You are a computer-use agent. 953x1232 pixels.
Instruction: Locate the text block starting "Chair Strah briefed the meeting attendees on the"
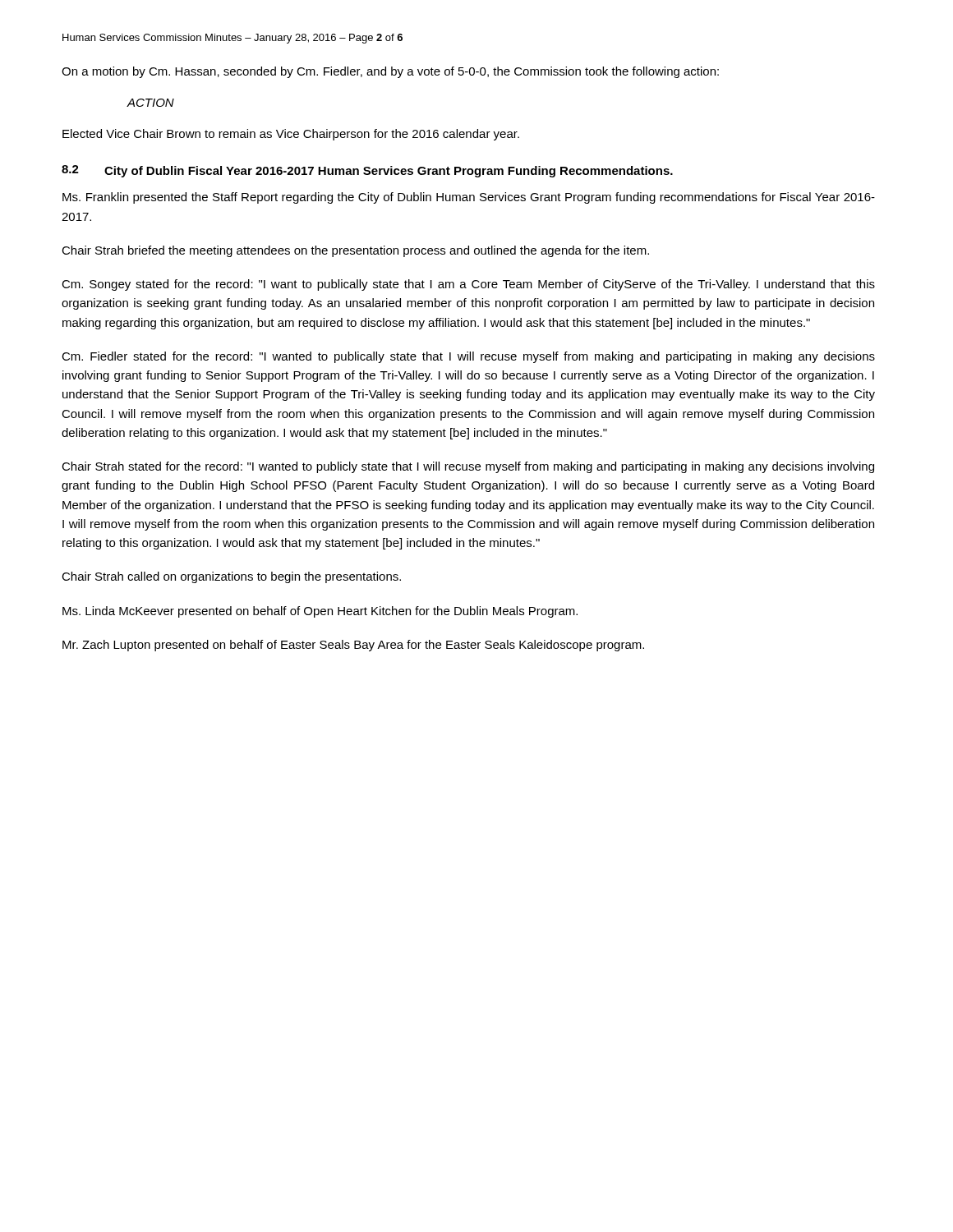(x=356, y=250)
